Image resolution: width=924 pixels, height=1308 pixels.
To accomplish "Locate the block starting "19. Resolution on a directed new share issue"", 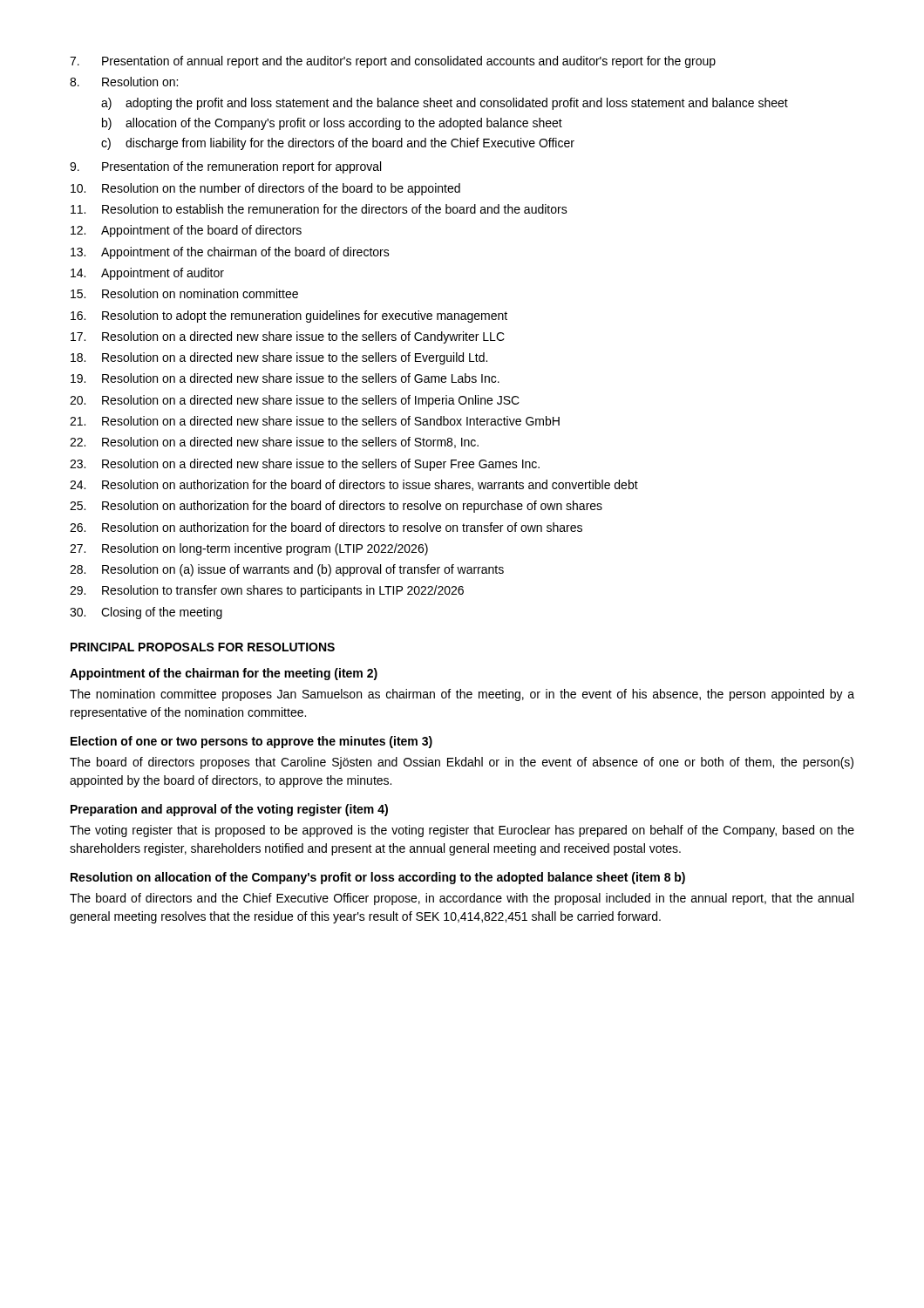I will [462, 379].
